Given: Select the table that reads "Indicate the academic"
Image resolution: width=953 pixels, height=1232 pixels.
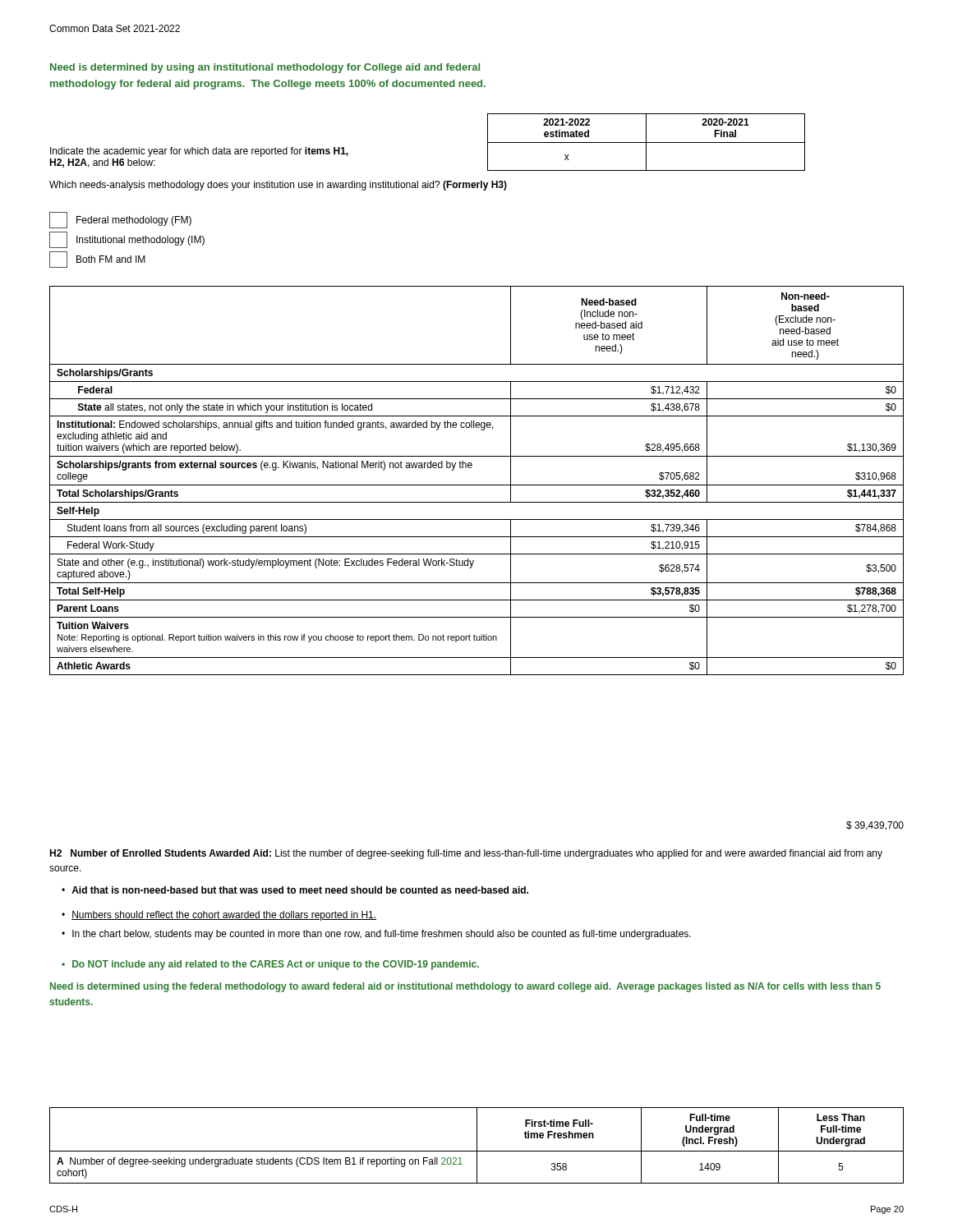Looking at the screenshot, I should [x=427, y=142].
